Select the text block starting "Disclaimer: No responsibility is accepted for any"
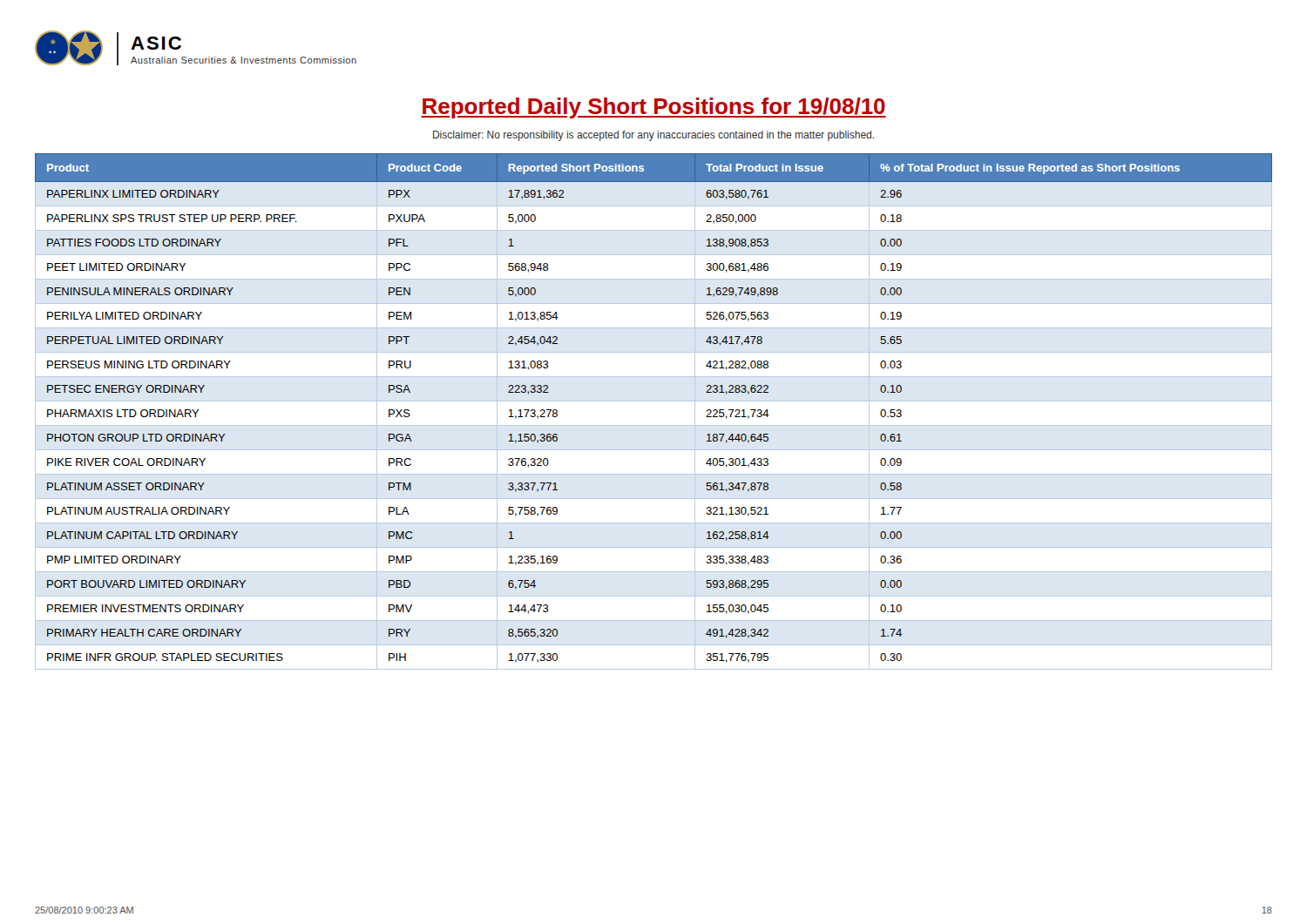1307x924 pixels. pos(654,135)
